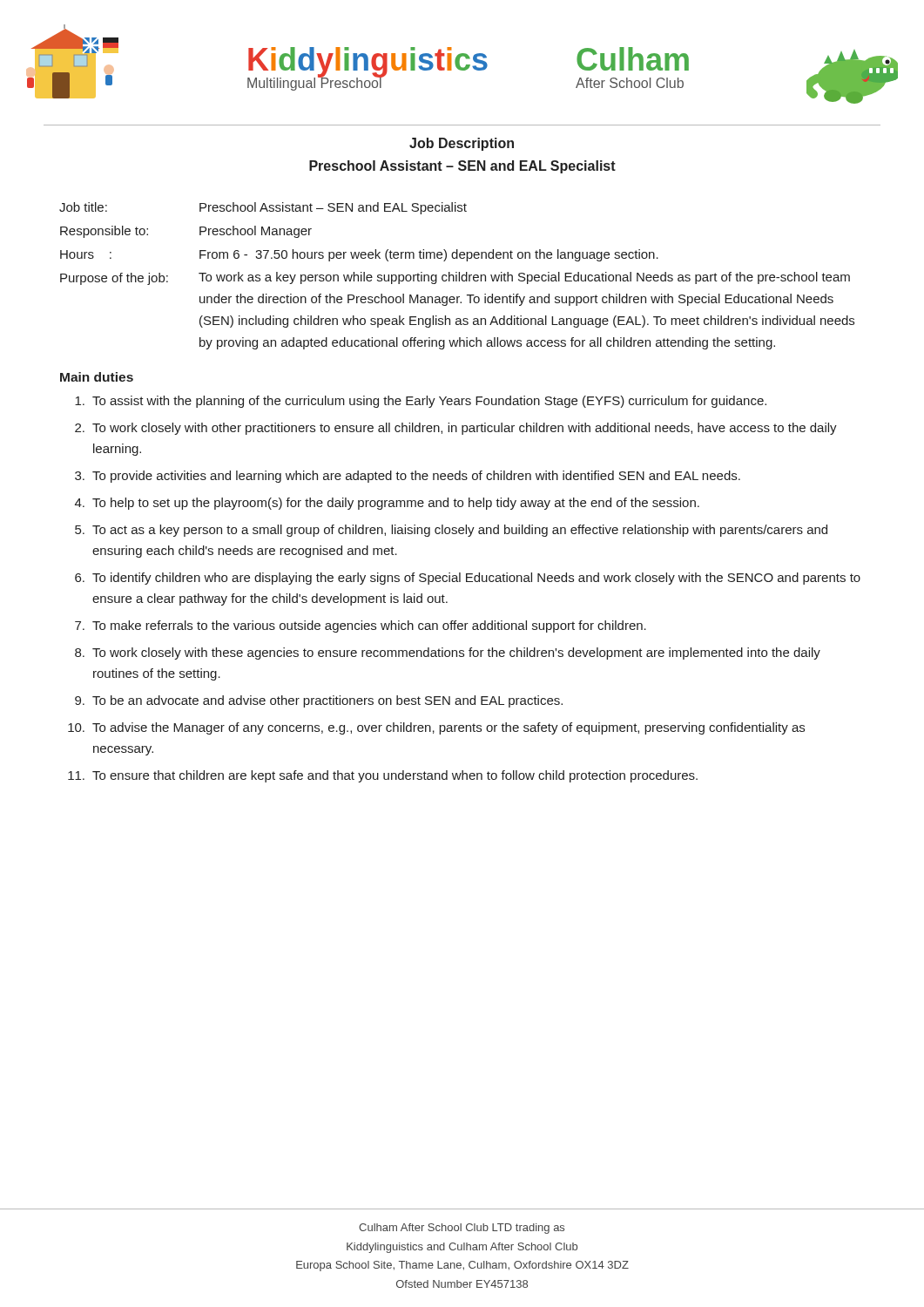
Task: Select the block starting "11. To ensure that"
Action: pyautogui.click(x=462, y=776)
